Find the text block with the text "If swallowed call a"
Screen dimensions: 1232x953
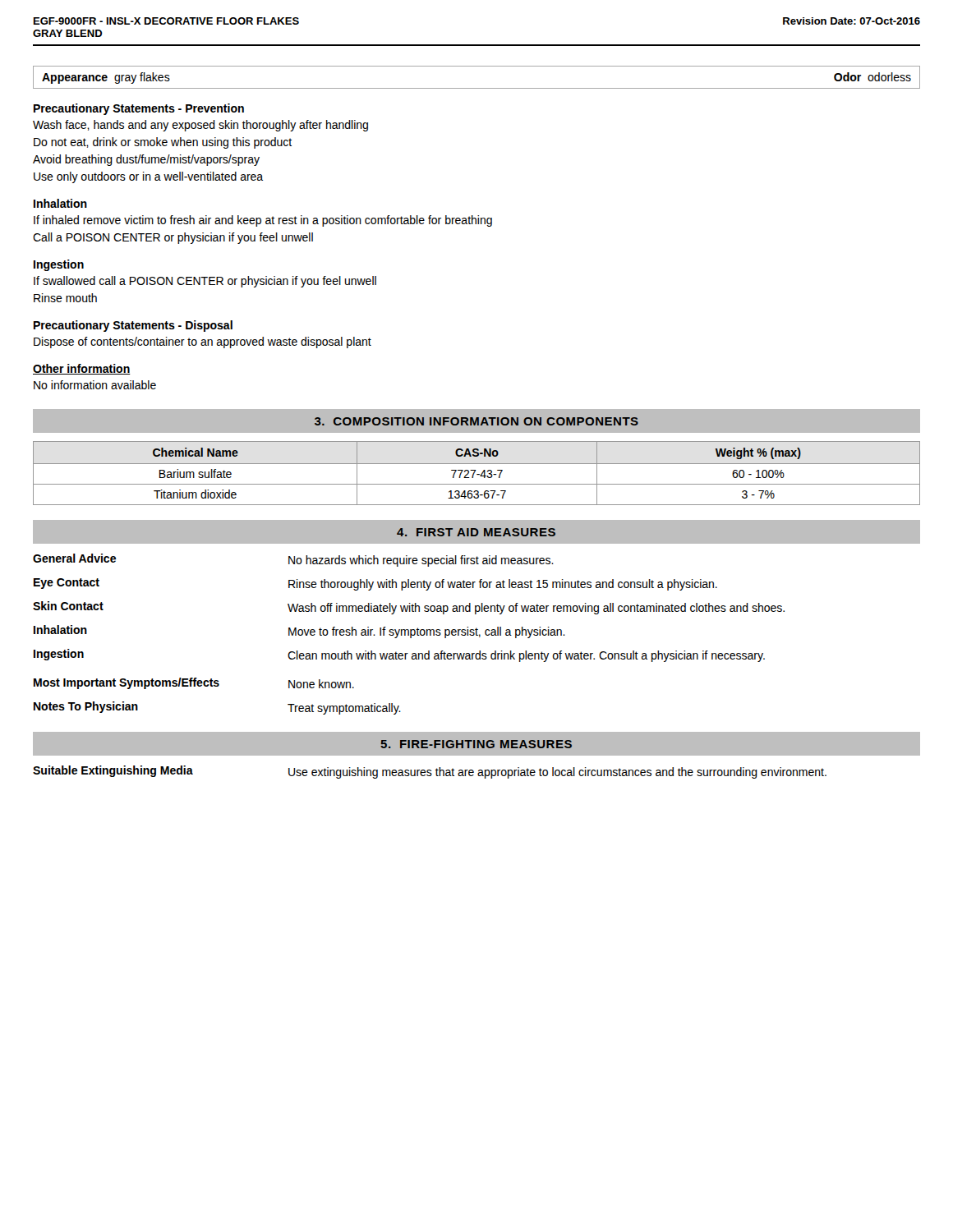click(x=205, y=290)
